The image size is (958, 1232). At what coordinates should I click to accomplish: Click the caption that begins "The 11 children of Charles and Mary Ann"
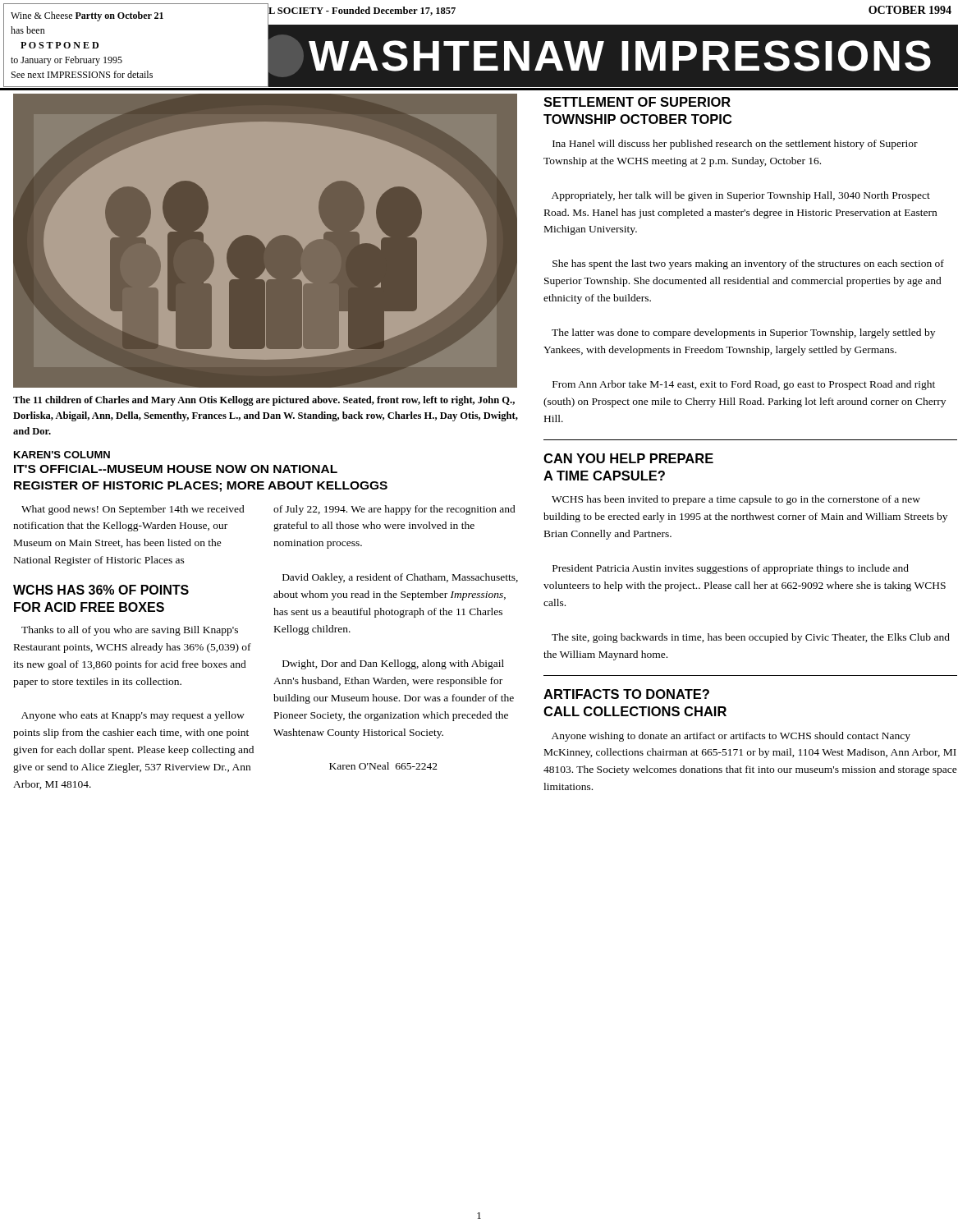[x=265, y=415]
